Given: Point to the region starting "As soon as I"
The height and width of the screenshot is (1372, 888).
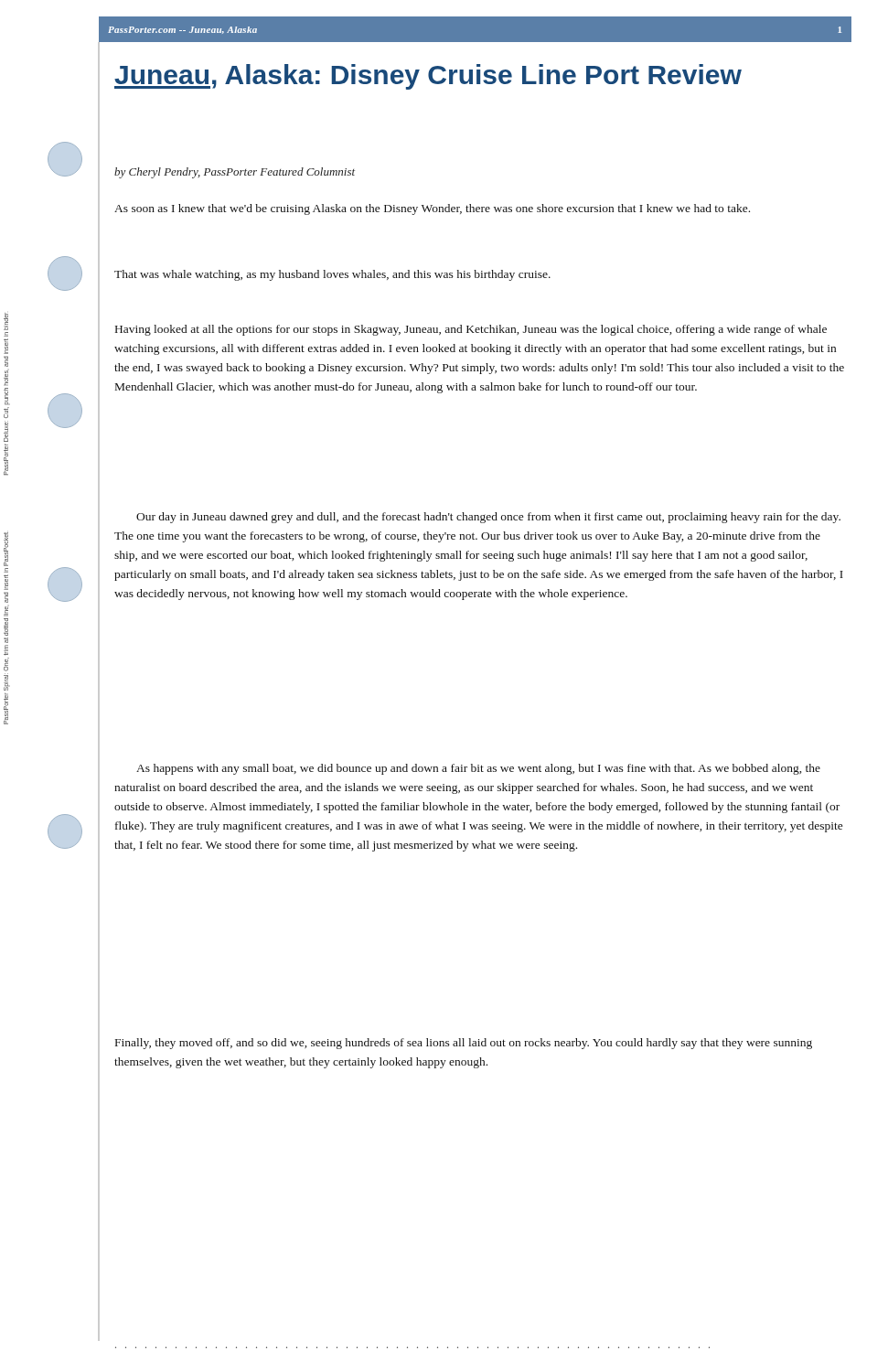Looking at the screenshot, I should point(481,209).
